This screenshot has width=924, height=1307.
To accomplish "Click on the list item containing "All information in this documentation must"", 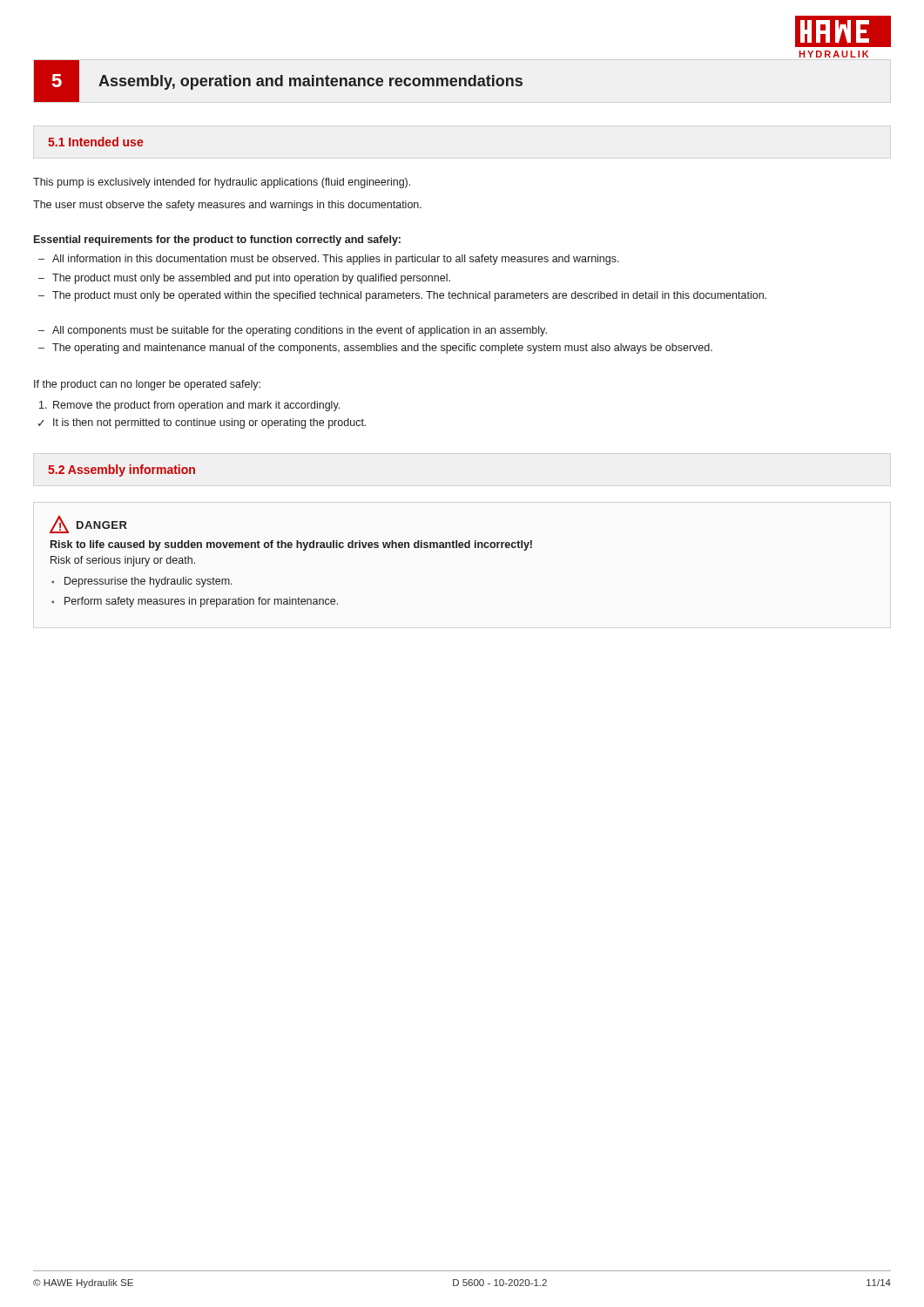I will (462, 259).
